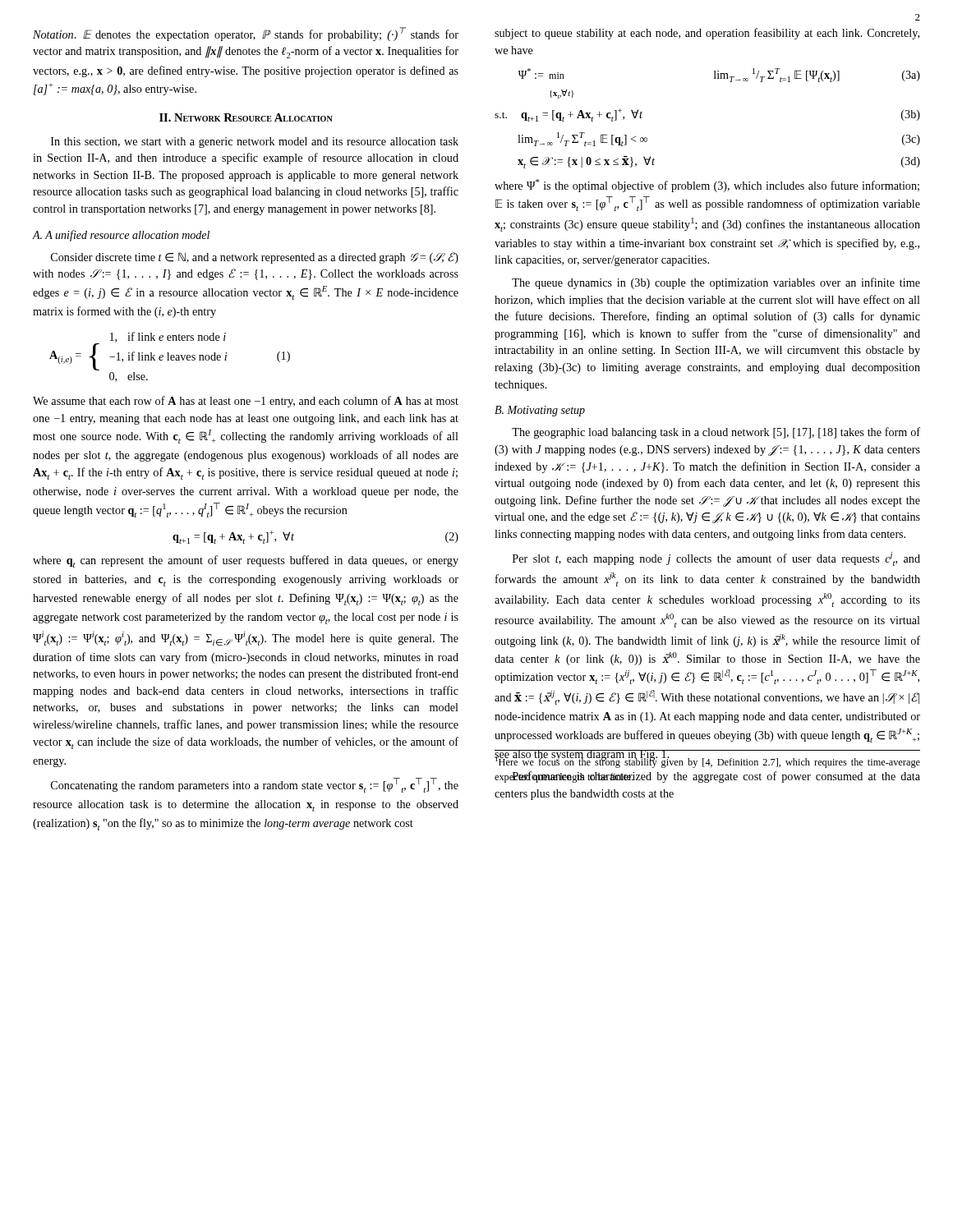This screenshot has width=953, height=1232.
Task: Find the block on this page that starts "where Ψ* is the optimal objective of problem"
Action: point(707,284)
